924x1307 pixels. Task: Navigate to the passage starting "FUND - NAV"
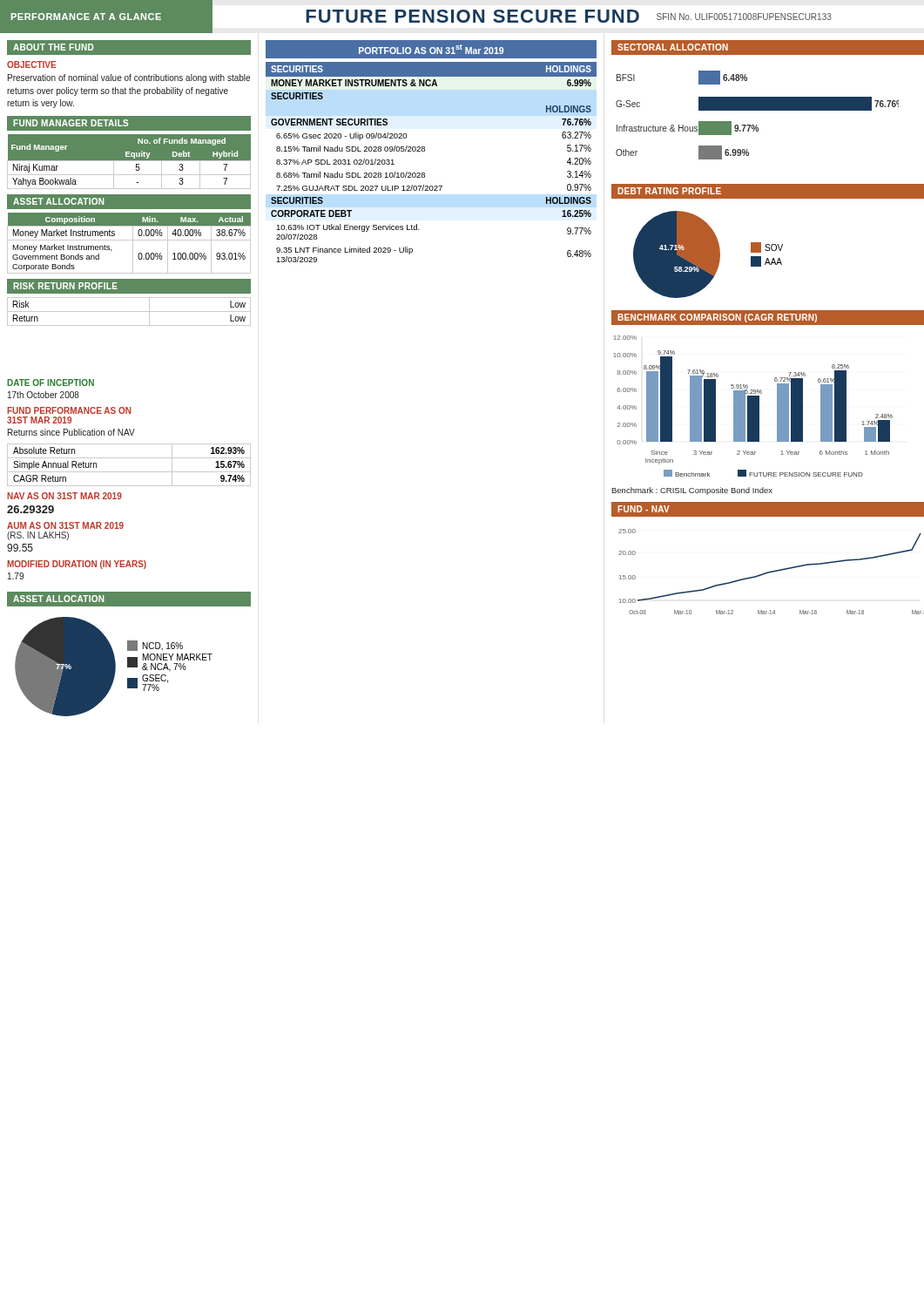pos(644,509)
